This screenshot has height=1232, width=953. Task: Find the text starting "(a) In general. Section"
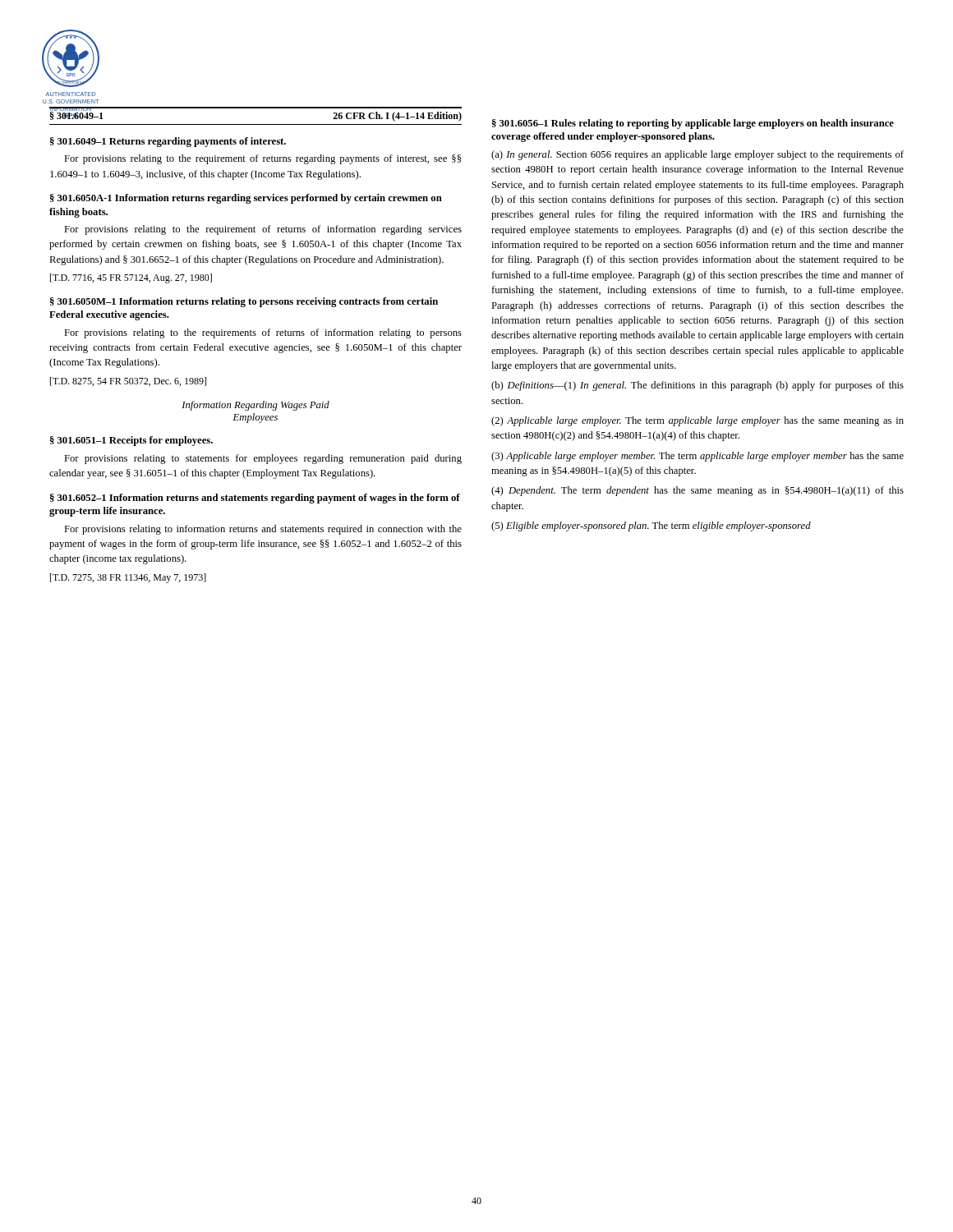pos(698,340)
